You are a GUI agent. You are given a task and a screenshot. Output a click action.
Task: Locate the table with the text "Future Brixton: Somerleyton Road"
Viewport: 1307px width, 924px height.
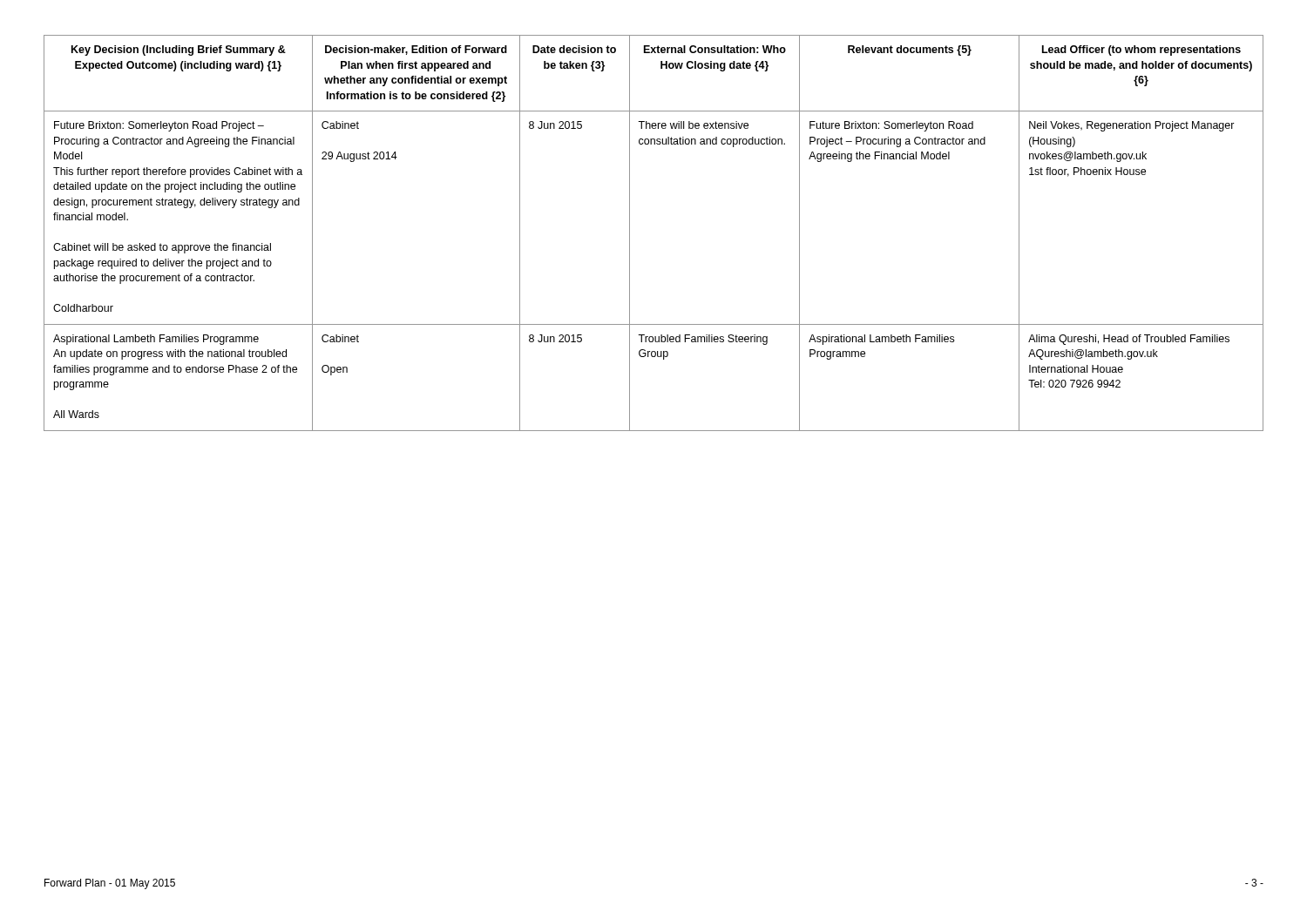pyautogui.click(x=654, y=452)
